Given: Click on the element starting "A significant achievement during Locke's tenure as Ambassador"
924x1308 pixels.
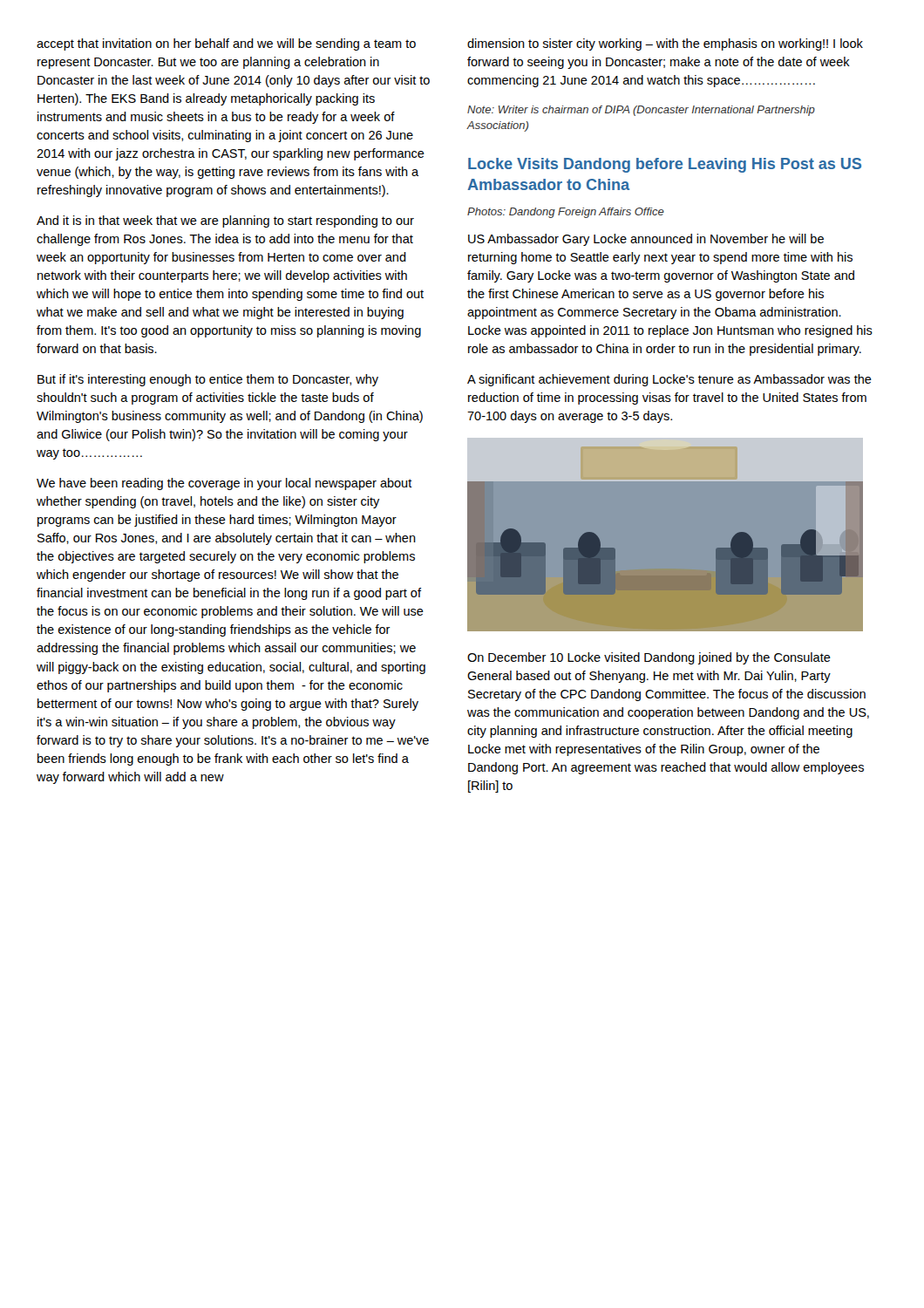Looking at the screenshot, I should tap(670, 398).
